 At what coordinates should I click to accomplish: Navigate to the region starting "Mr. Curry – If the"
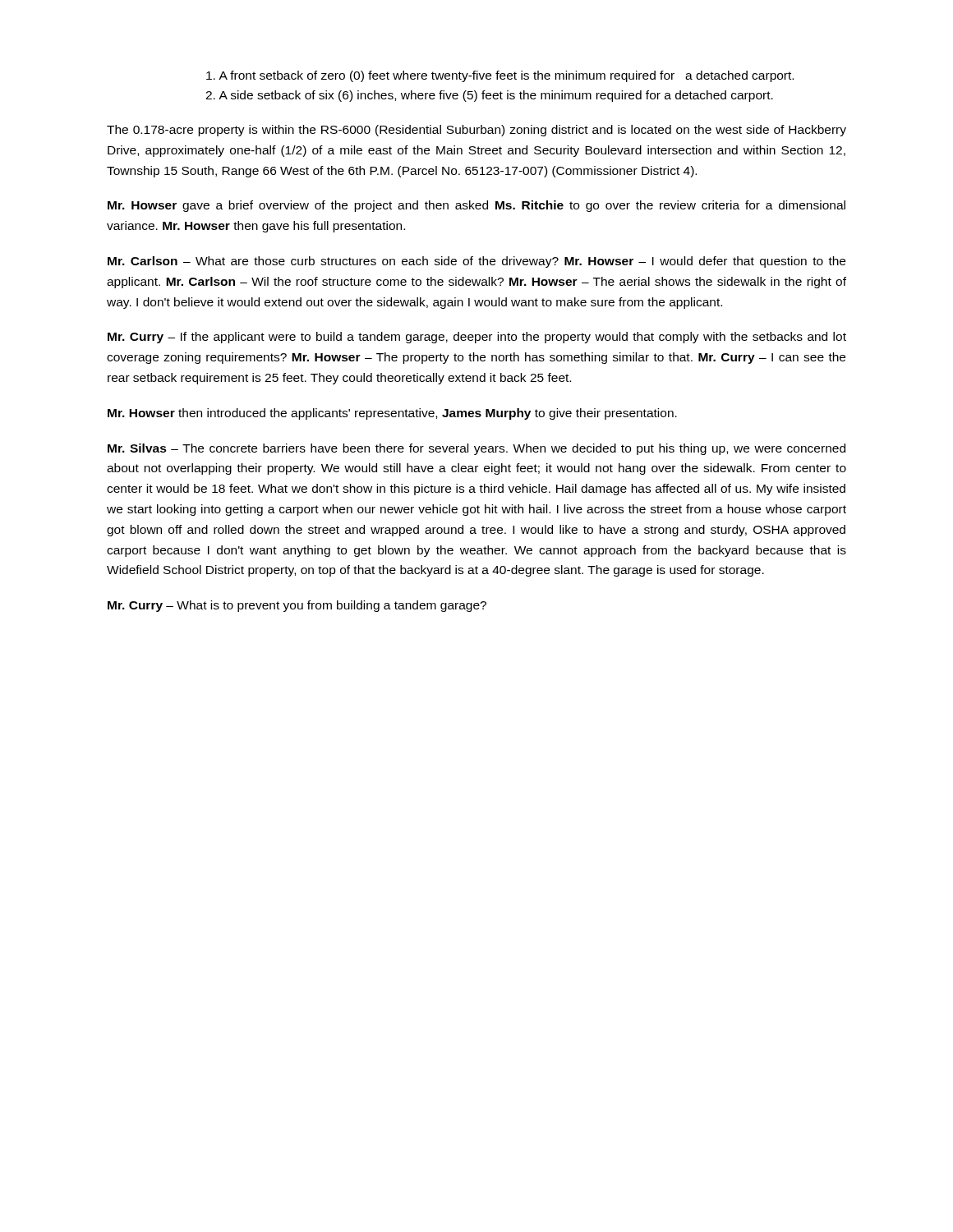(x=476, y=357)
